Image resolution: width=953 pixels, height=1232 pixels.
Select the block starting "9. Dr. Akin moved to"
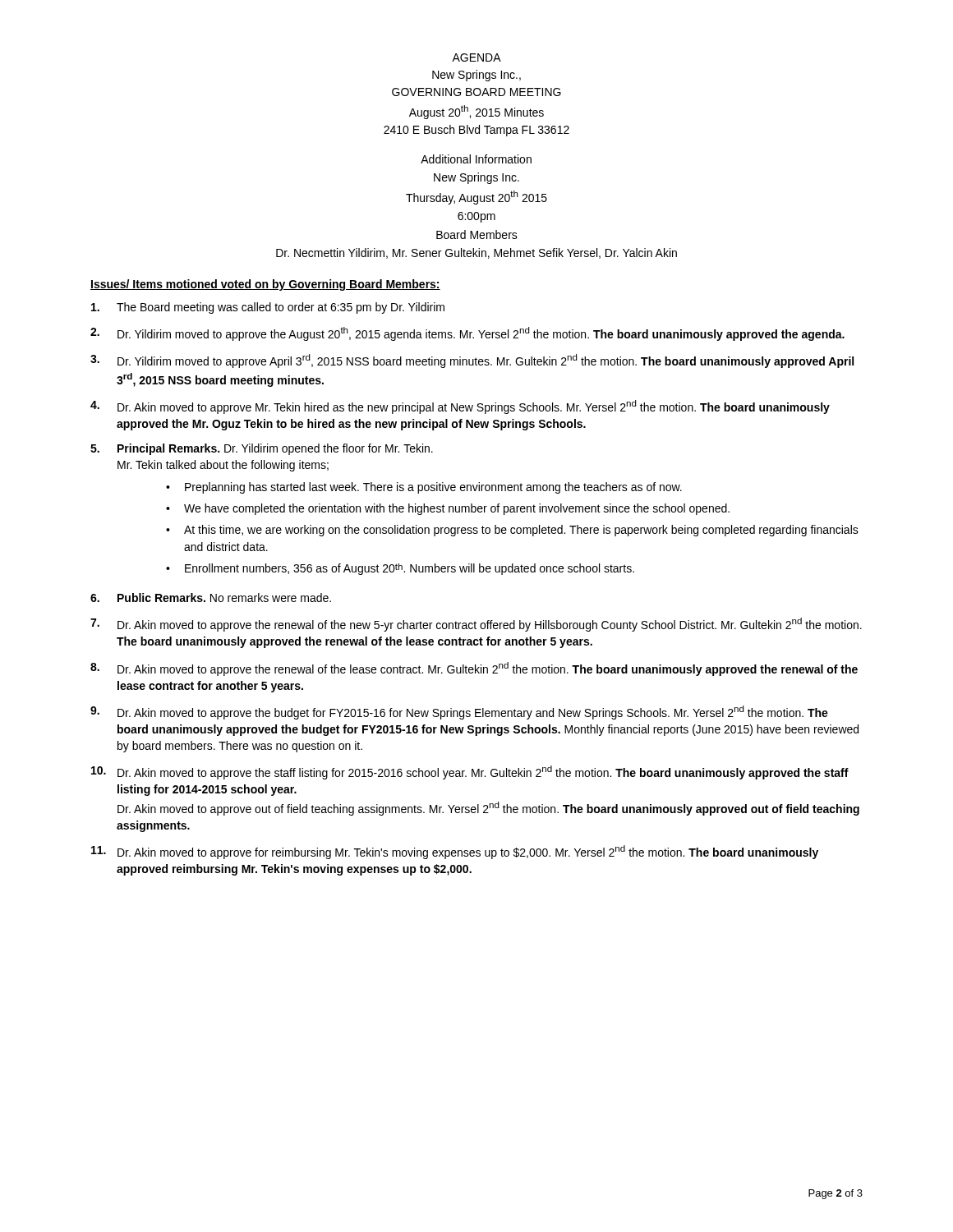476,728
